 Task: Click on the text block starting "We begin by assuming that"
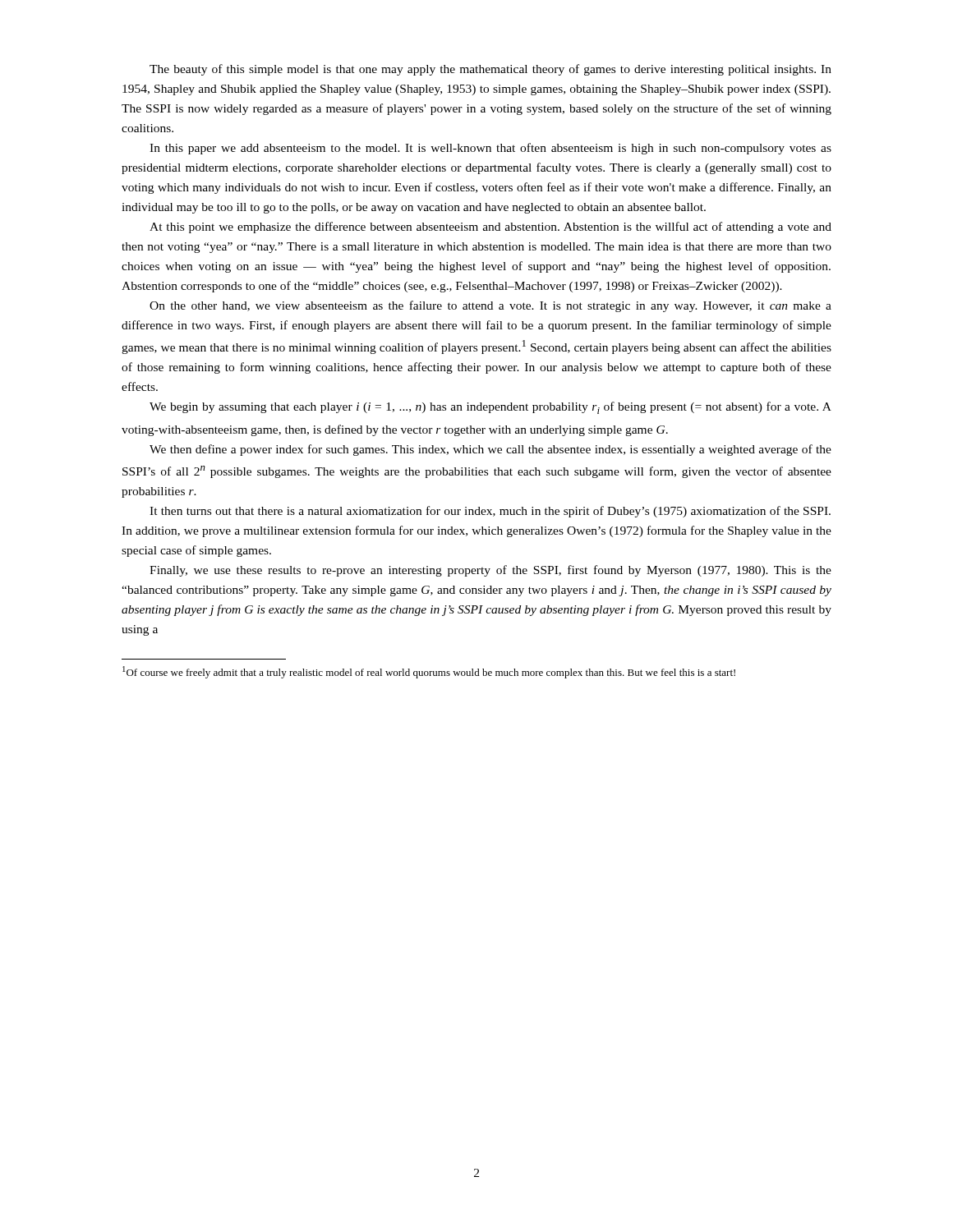click(x=476, y=418)
